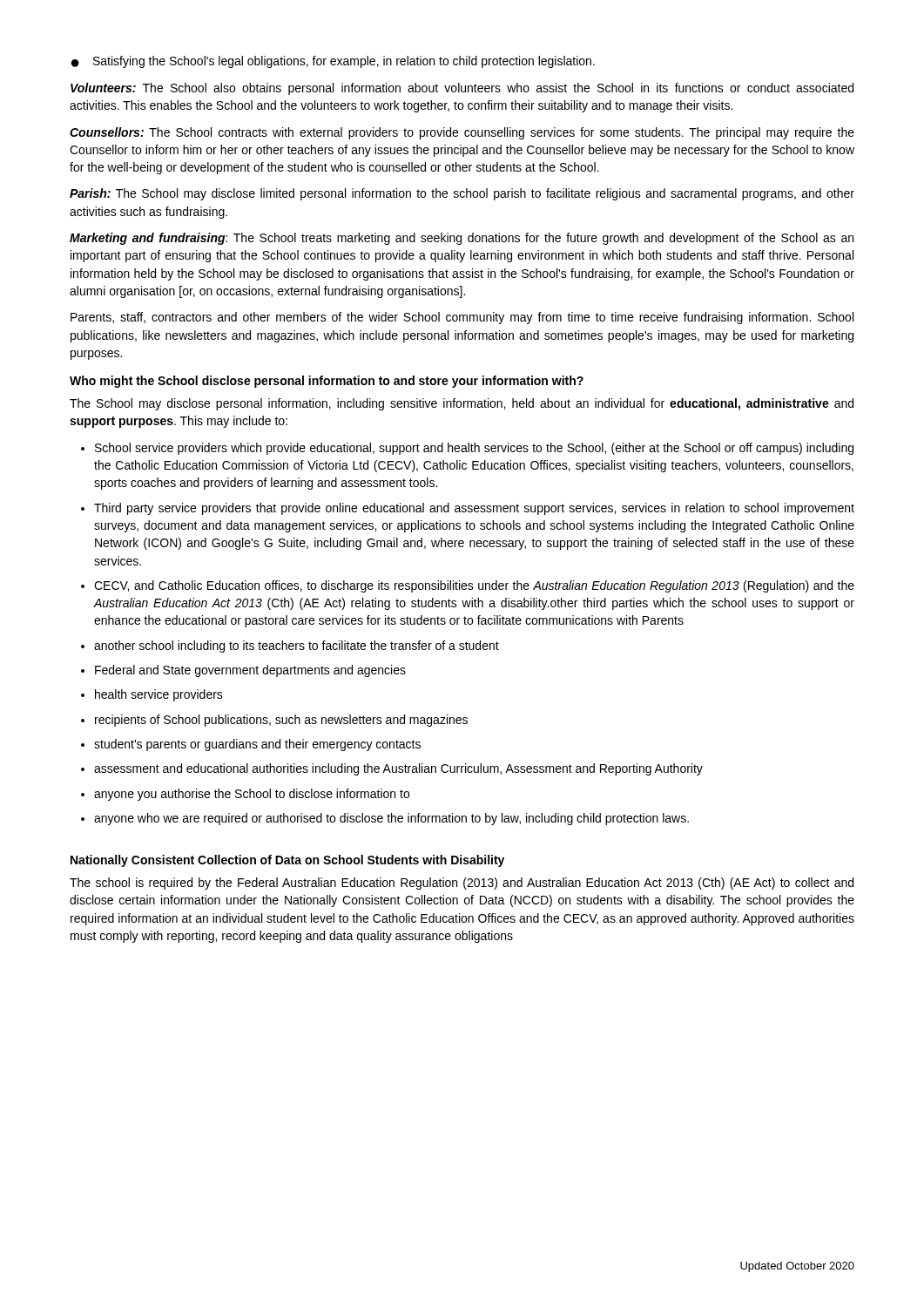Find the text block that reads "The School may disclose personal"
924x1307 pixels.
[462, 413]
